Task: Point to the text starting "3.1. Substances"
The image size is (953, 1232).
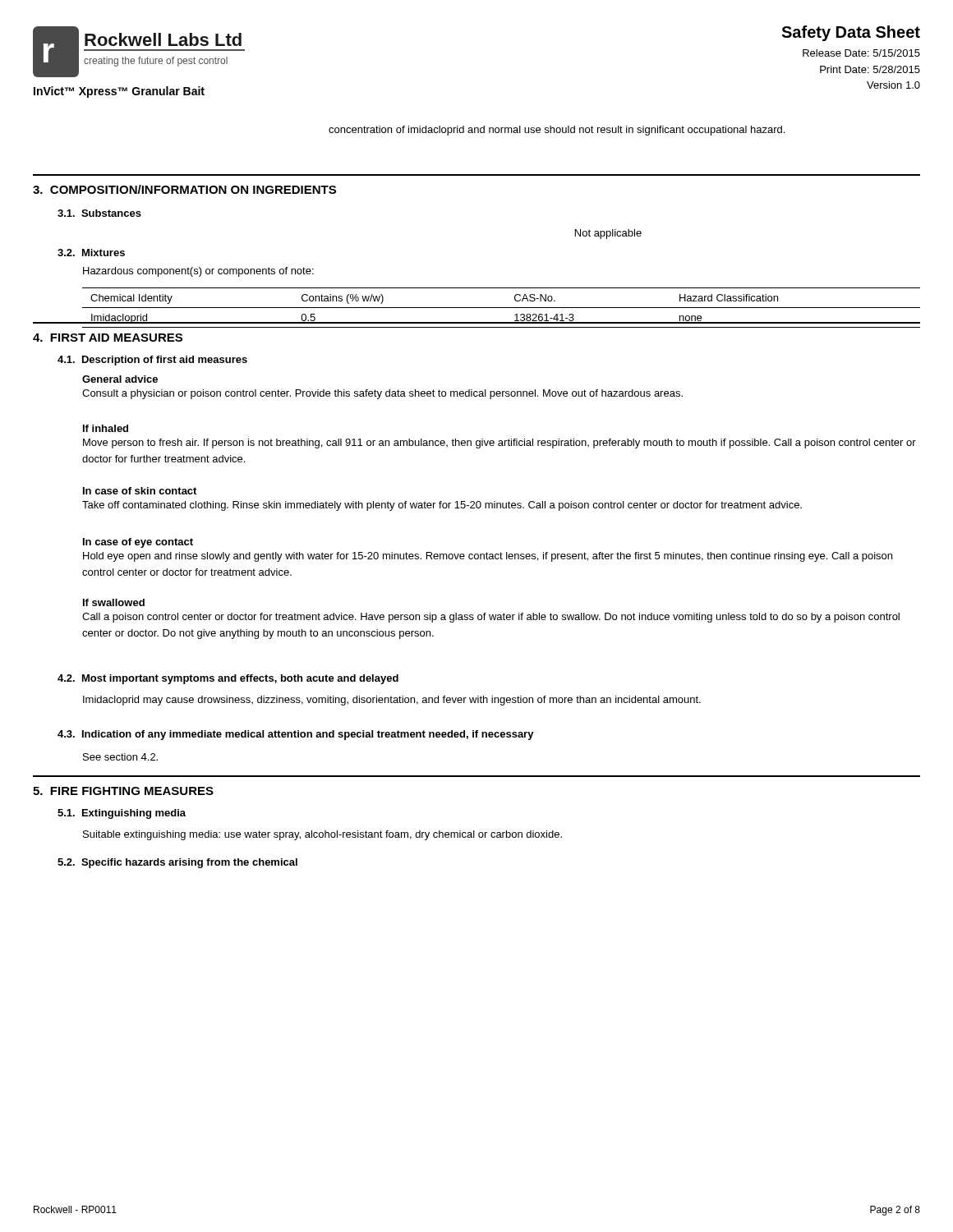Action: pos(99,213)
